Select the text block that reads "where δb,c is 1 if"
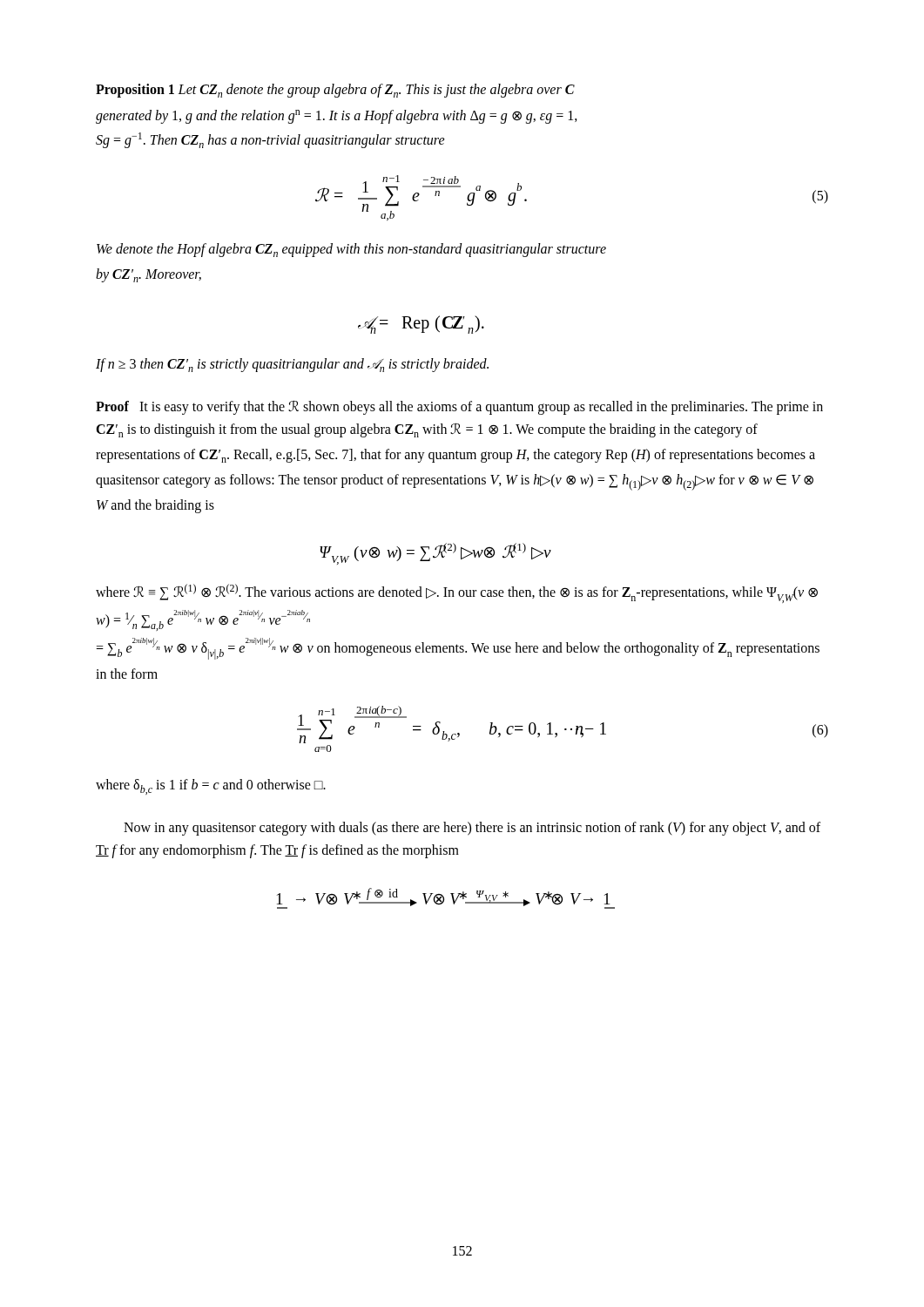 211,786
